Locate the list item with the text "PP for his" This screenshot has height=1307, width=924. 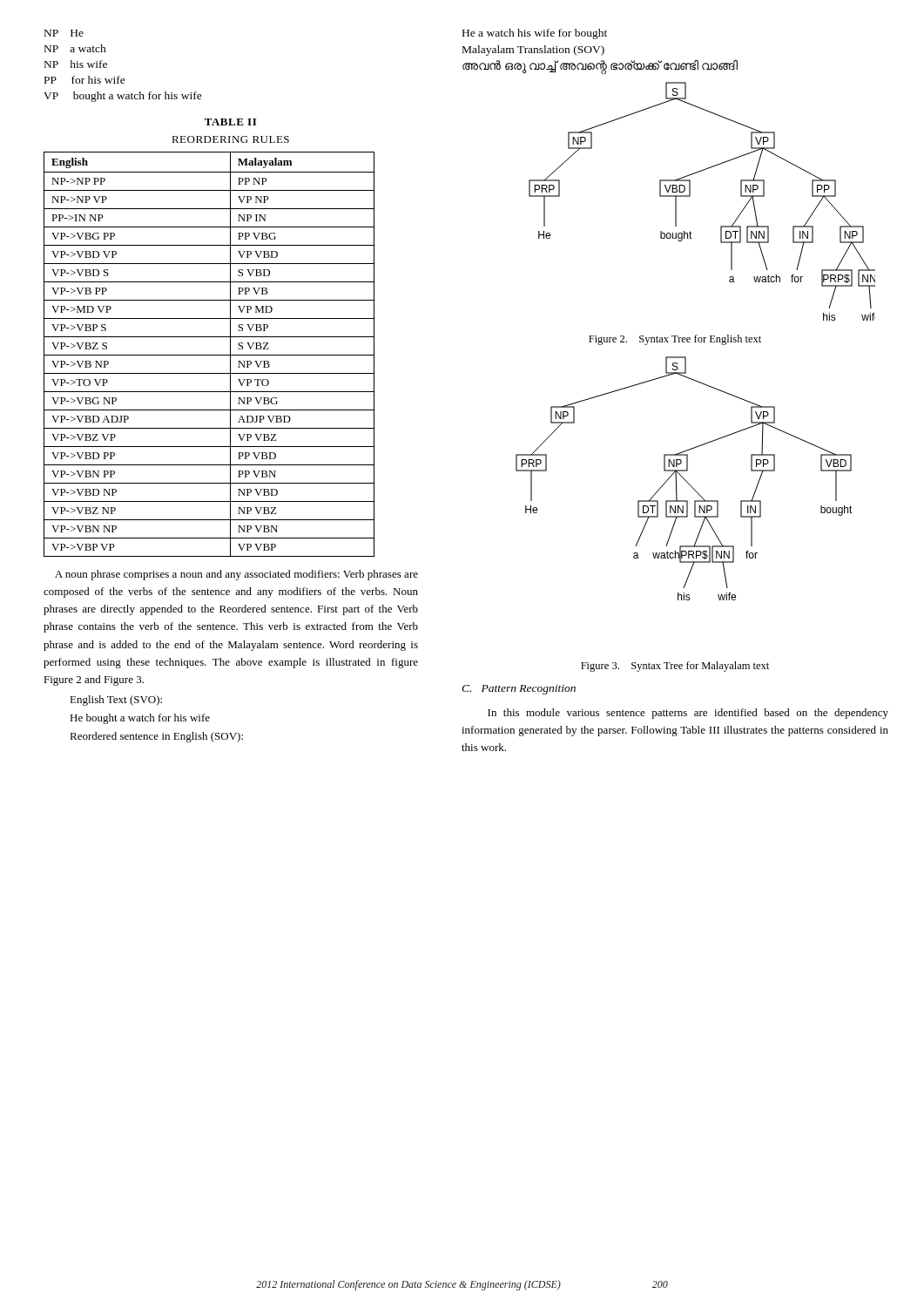pyautogui.click(x=84, y=80)
